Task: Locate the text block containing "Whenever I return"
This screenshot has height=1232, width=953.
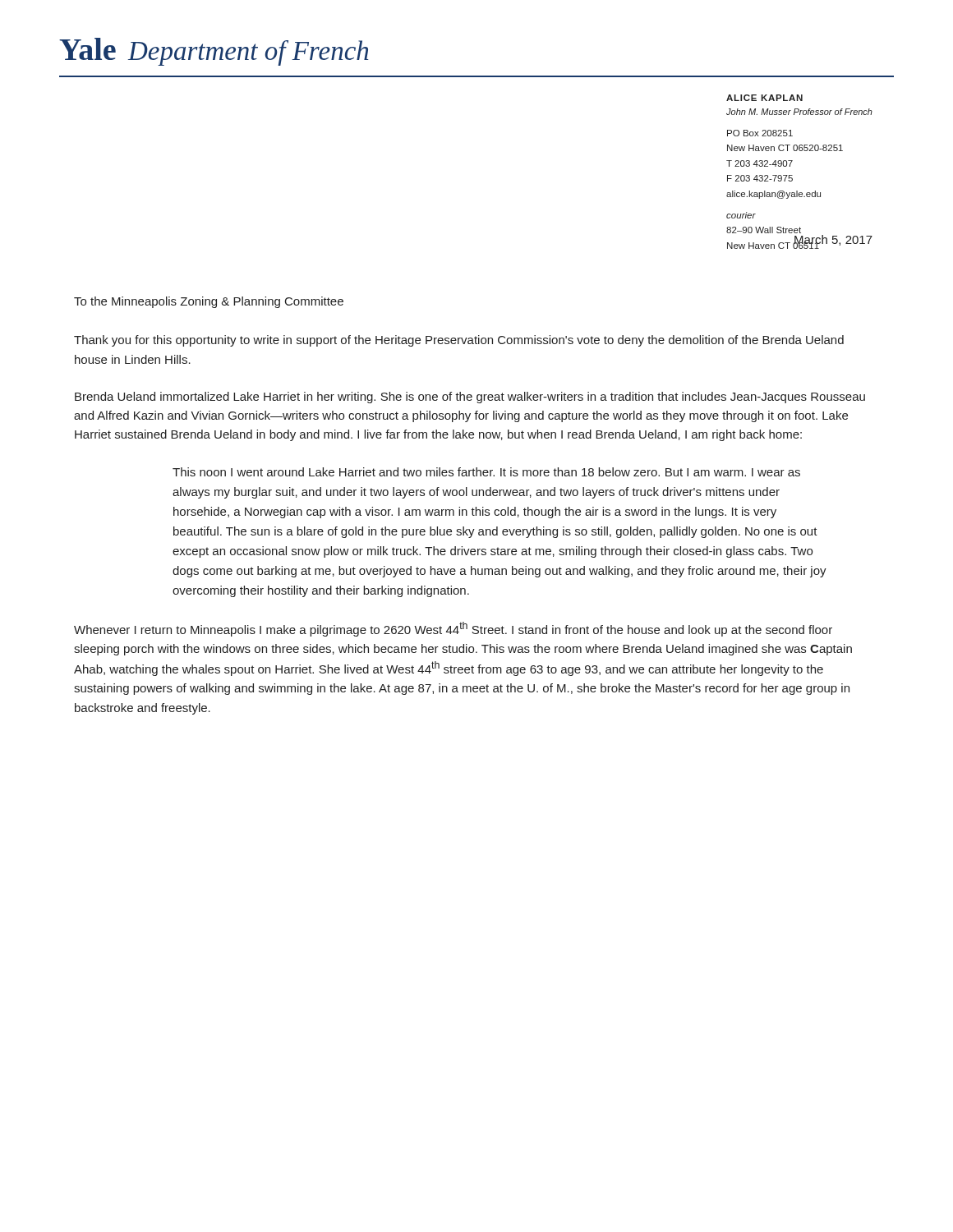Action: (x=463, y=667)
